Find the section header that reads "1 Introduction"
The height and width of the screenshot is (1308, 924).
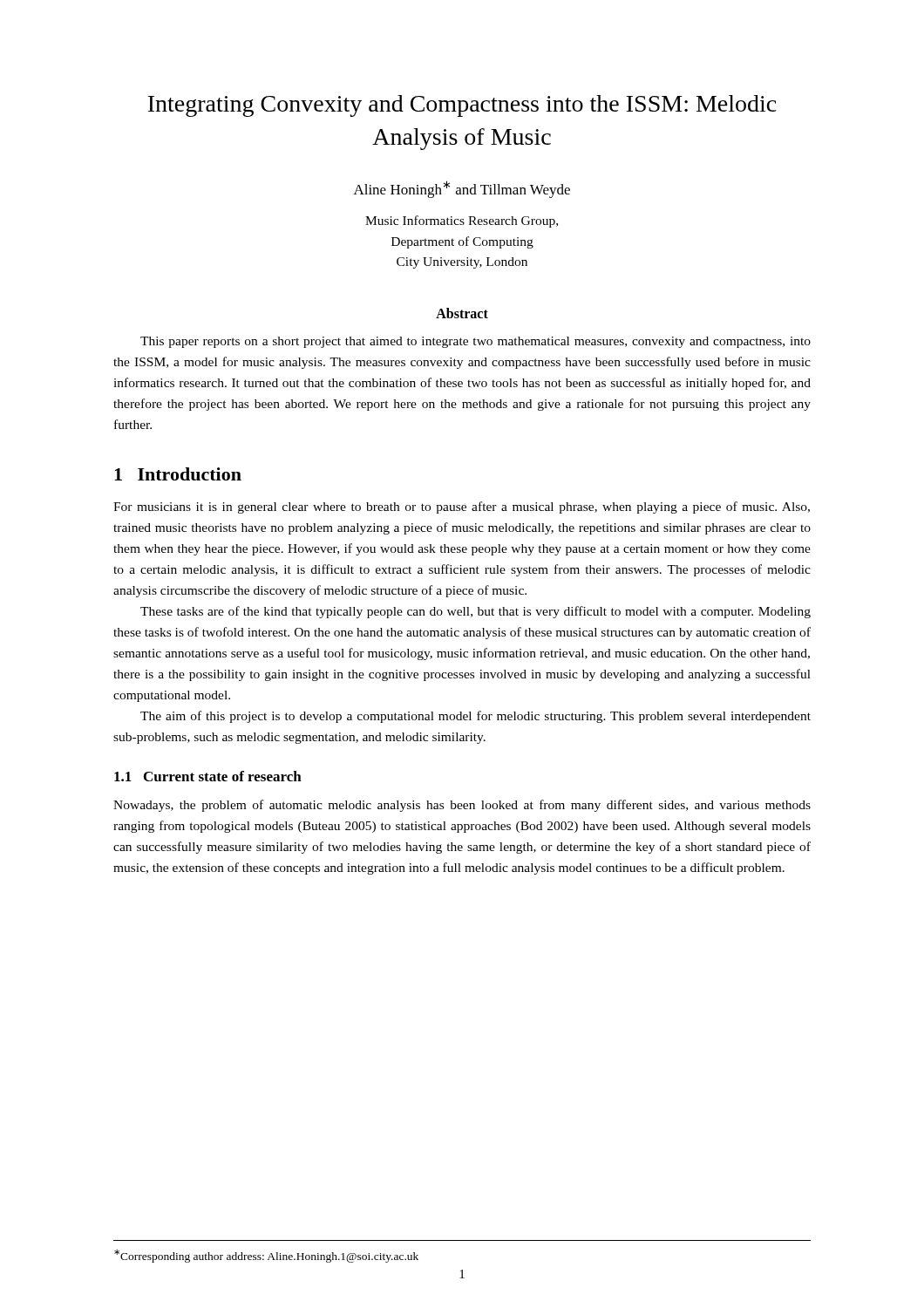[x=177, y=474]
